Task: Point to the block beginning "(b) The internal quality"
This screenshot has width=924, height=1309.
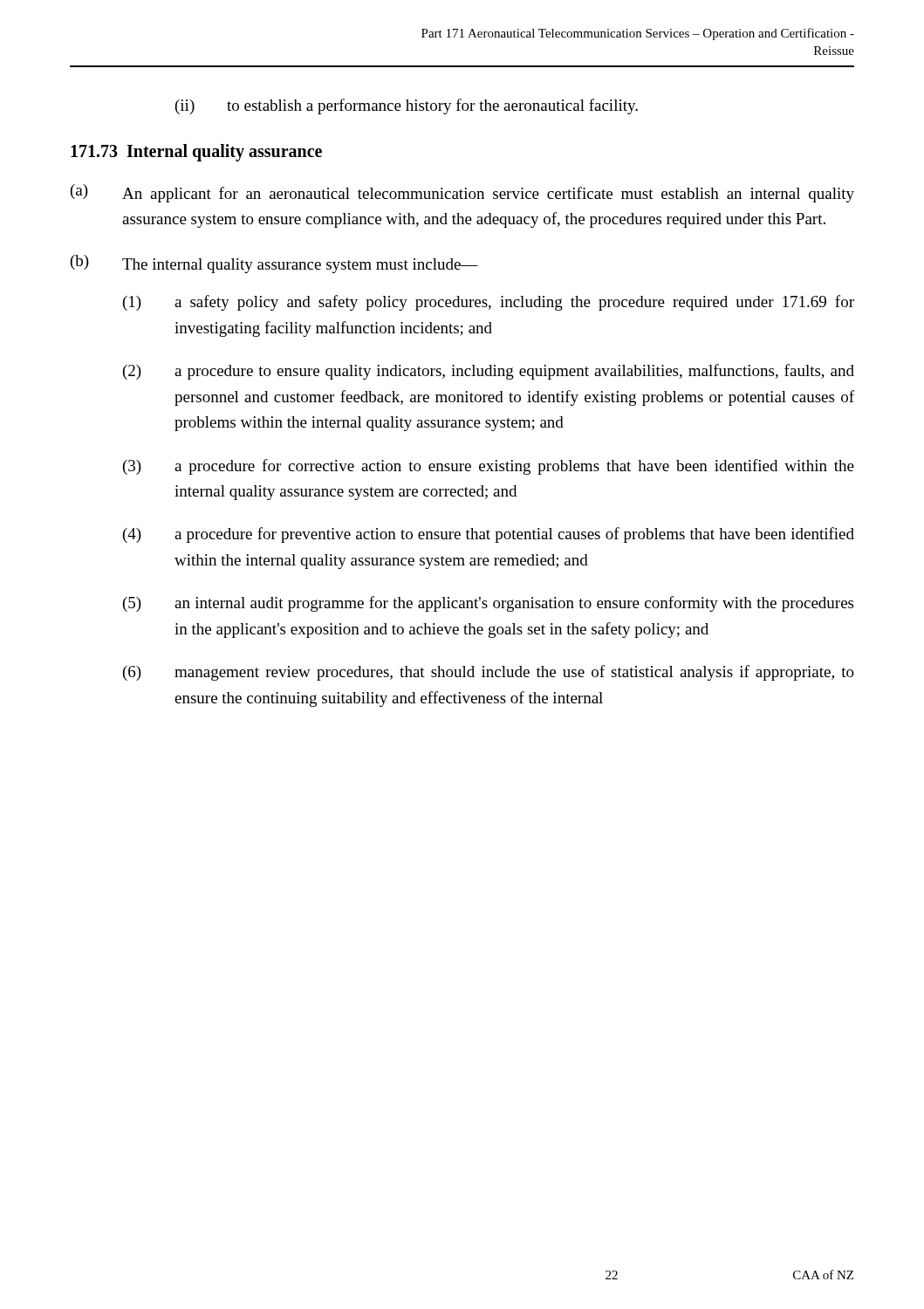Action: pyautogui.click(x=462, y=264)
